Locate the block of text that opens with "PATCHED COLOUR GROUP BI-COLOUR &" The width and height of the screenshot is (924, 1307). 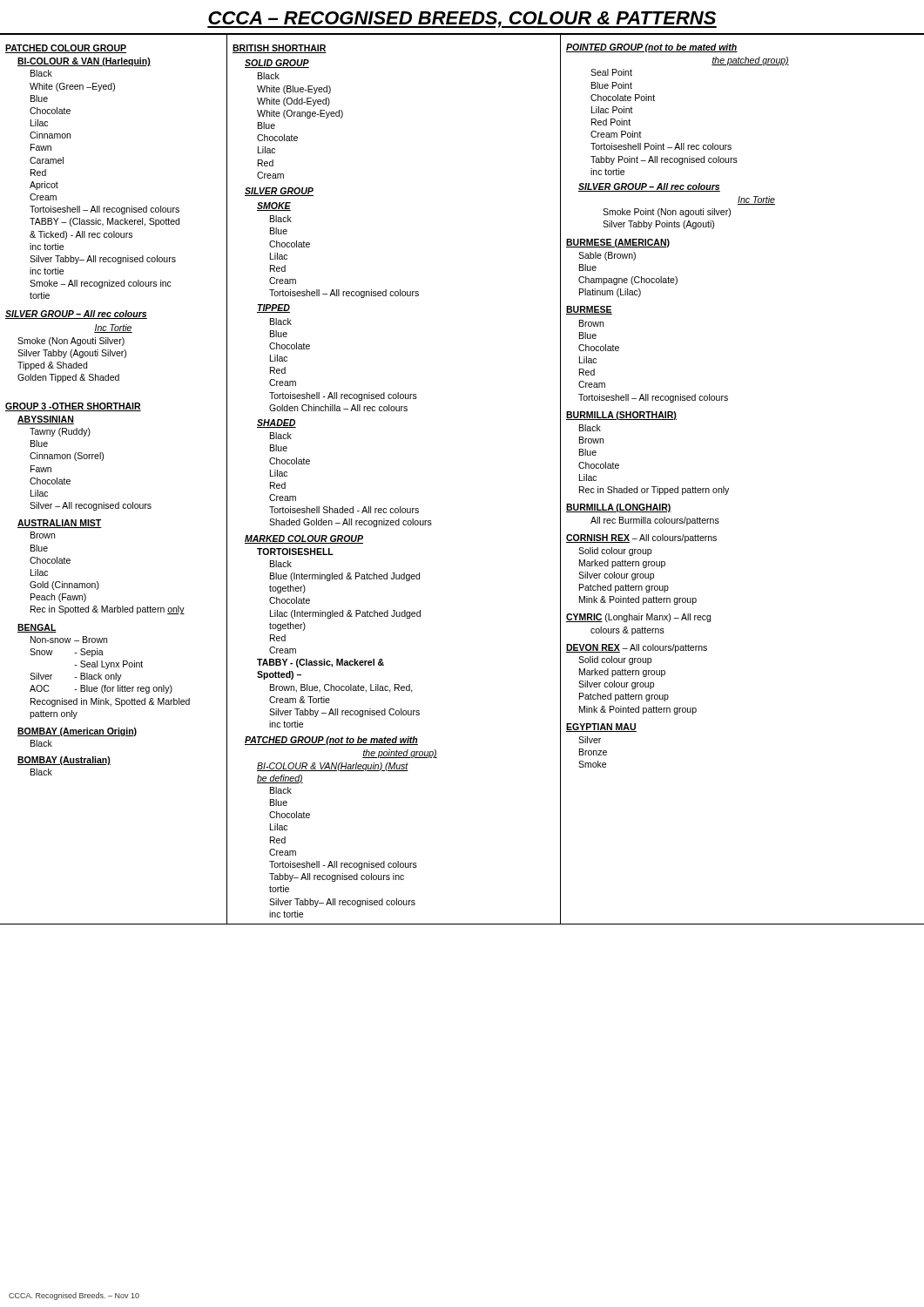[113, 410]
